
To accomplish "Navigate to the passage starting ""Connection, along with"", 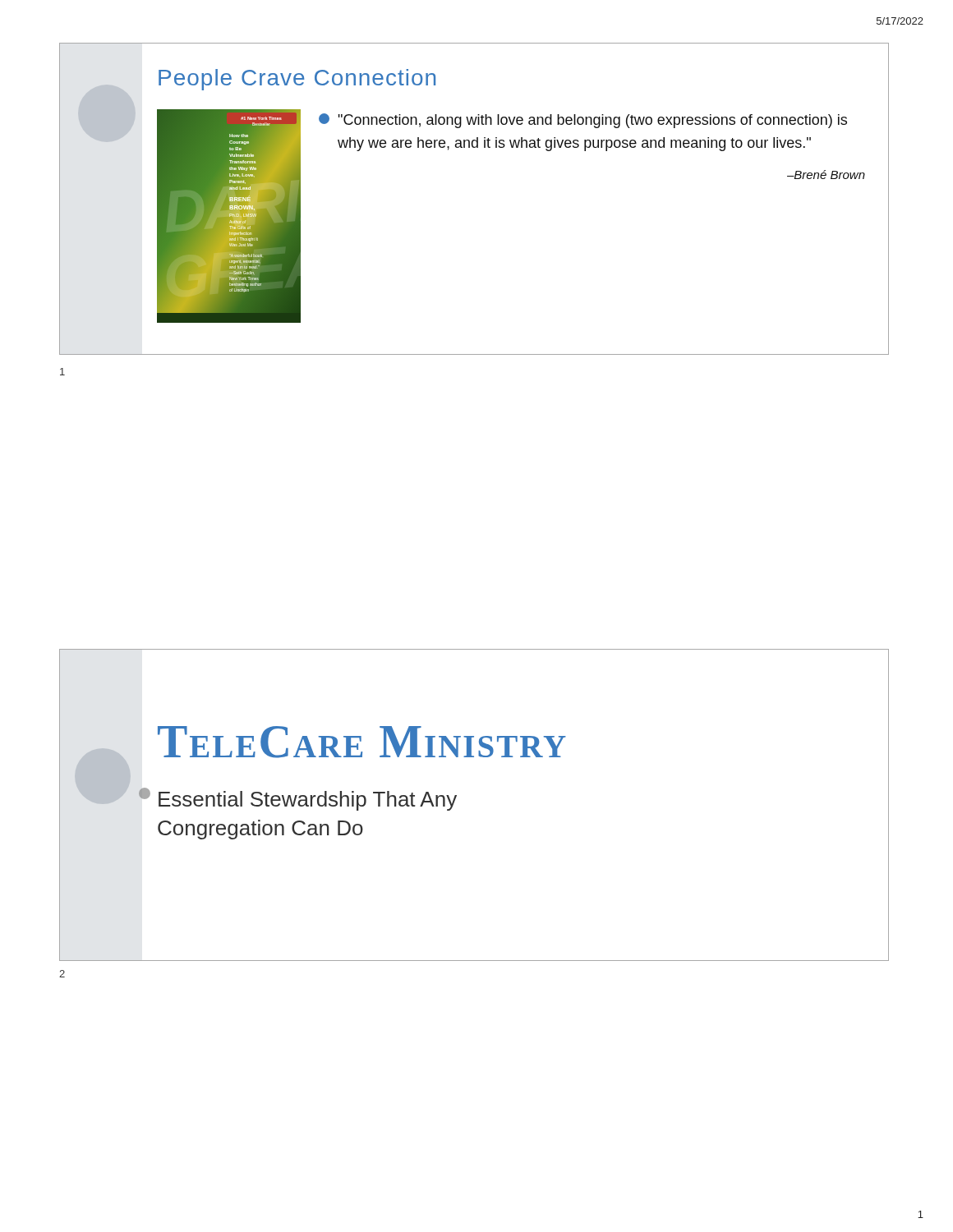I will coord(592,147).
